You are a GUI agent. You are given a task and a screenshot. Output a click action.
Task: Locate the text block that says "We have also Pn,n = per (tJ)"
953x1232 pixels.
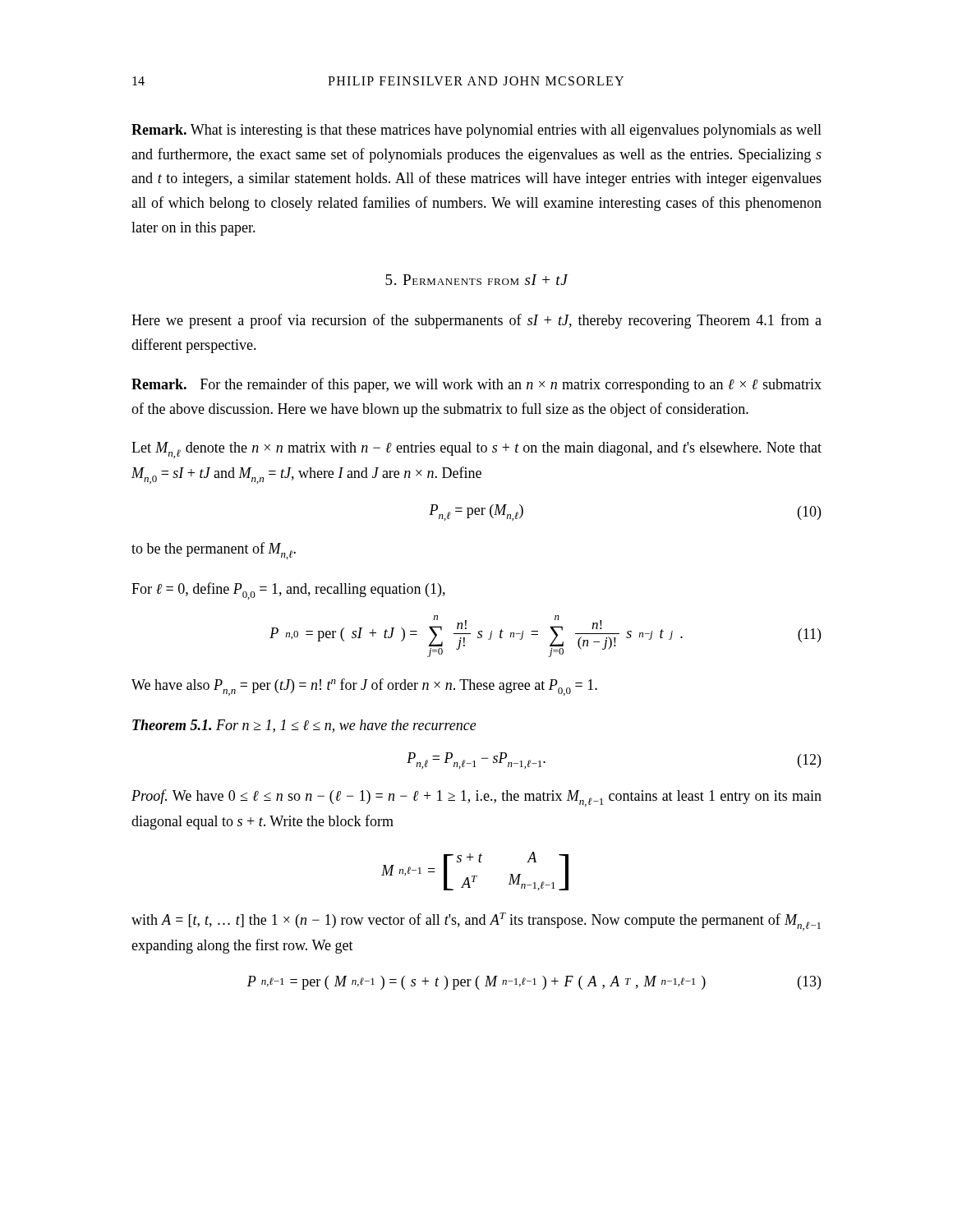(365, 685)
